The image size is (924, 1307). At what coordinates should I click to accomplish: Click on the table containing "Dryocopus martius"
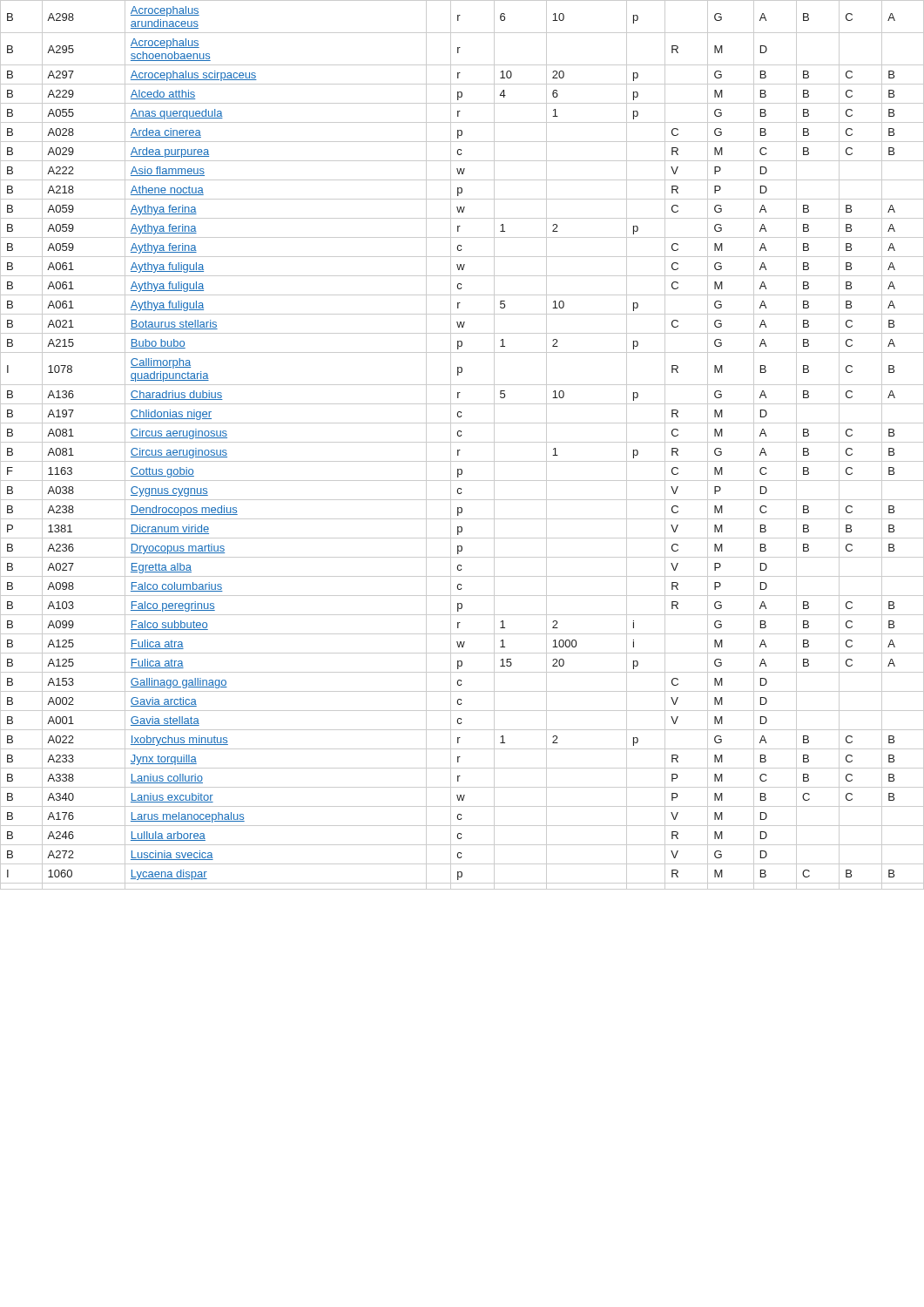(x=462, y=445)
